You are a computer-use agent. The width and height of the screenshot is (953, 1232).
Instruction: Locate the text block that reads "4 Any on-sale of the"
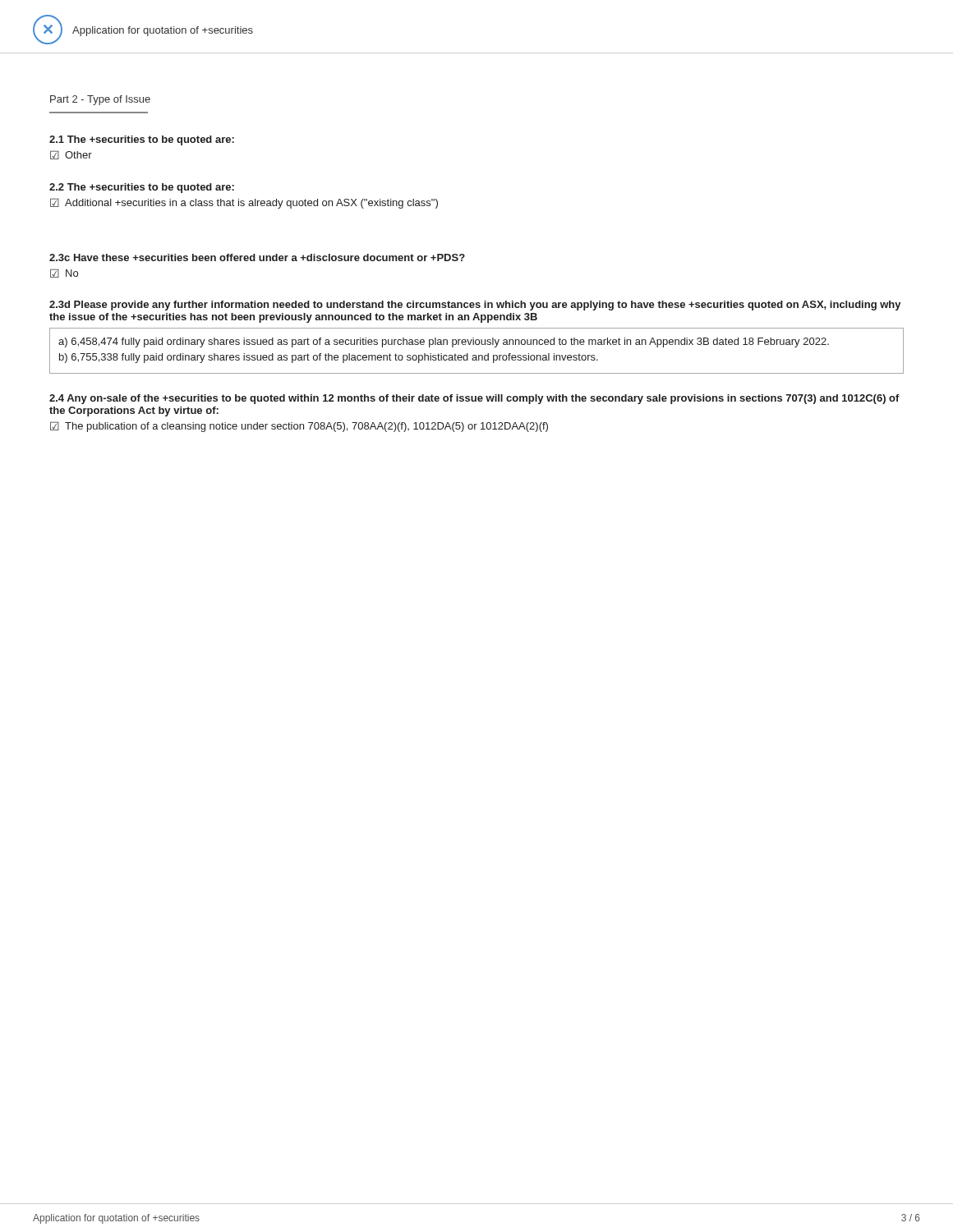tap(476, 413)
